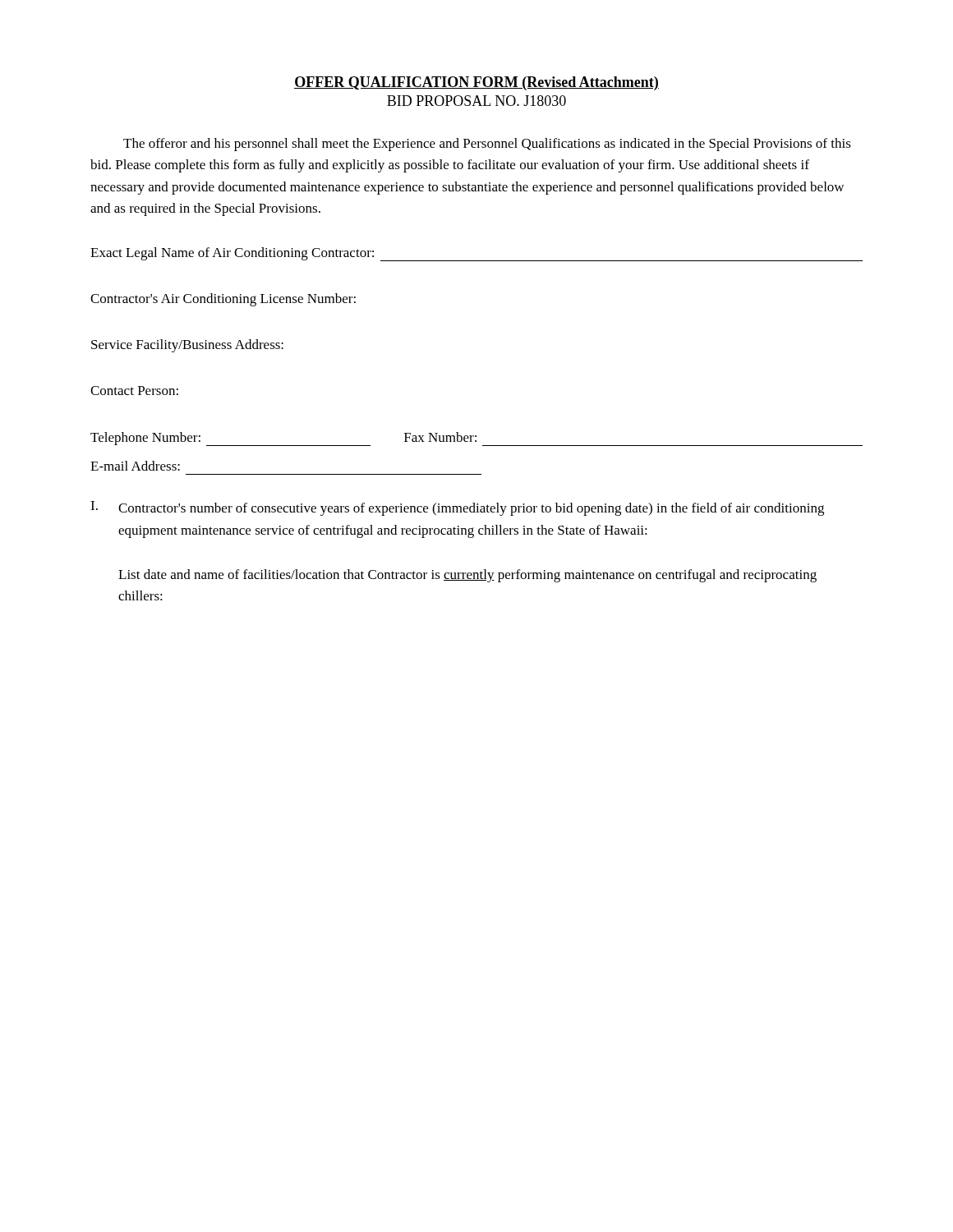Viewport: 953px width, 1232px height.
Task: Find the block starting "Telephone Number: Fax Number:"
Action: click(476, 438)
